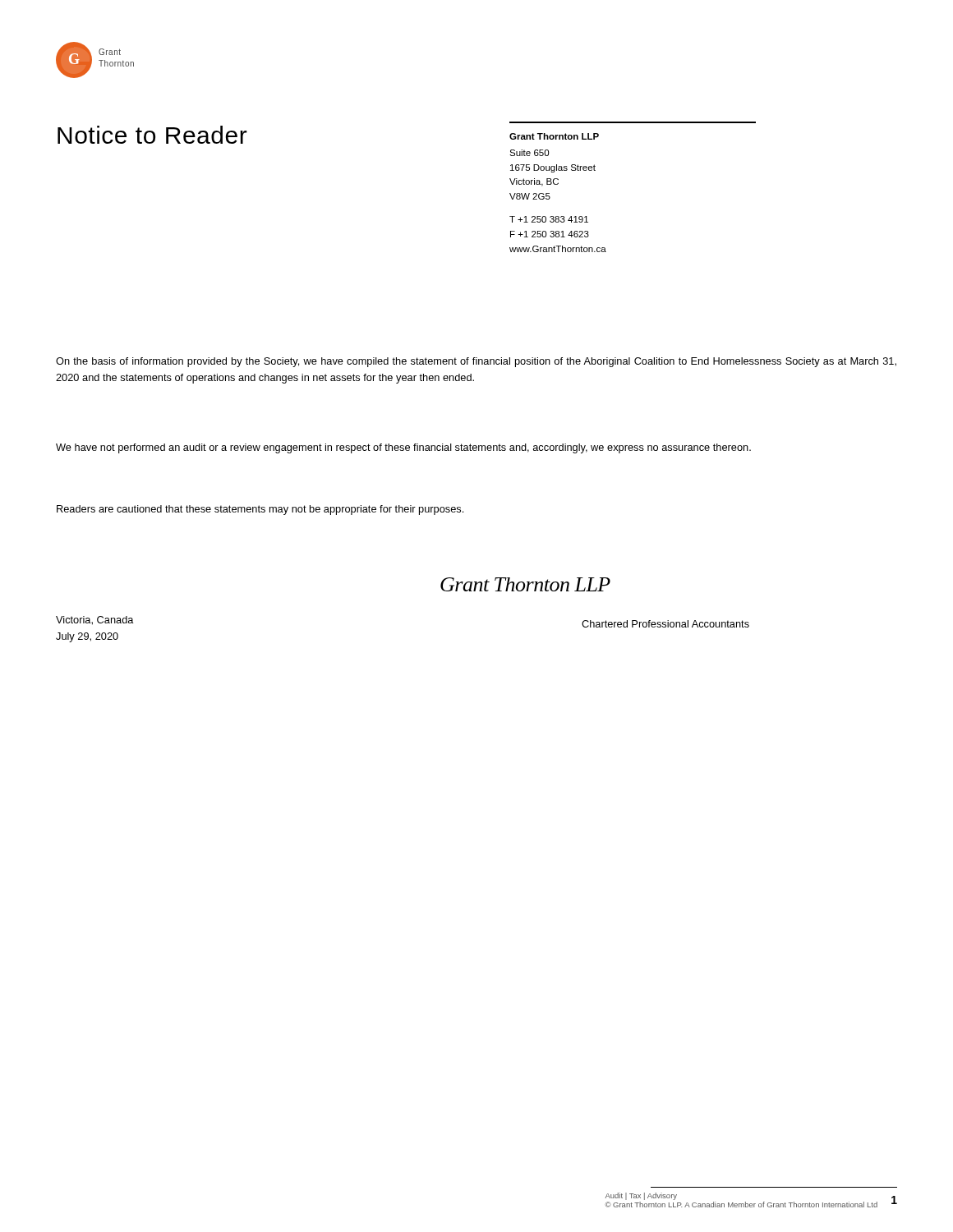Locate the logo
The height and width of the screenshot is (1232, 953).
[x=138, y=61]
